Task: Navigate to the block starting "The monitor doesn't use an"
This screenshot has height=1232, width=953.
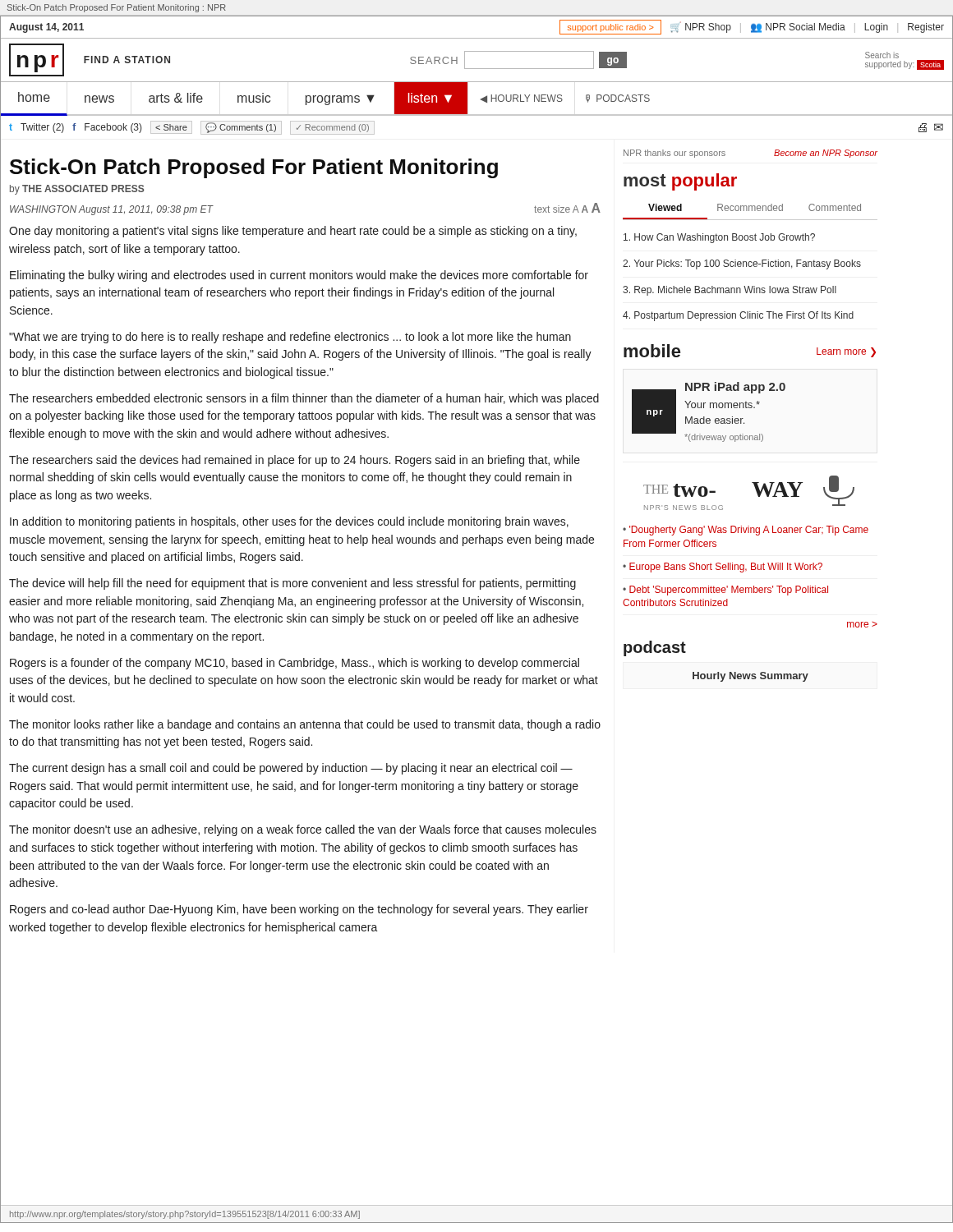Action: (x=303, y=856)
